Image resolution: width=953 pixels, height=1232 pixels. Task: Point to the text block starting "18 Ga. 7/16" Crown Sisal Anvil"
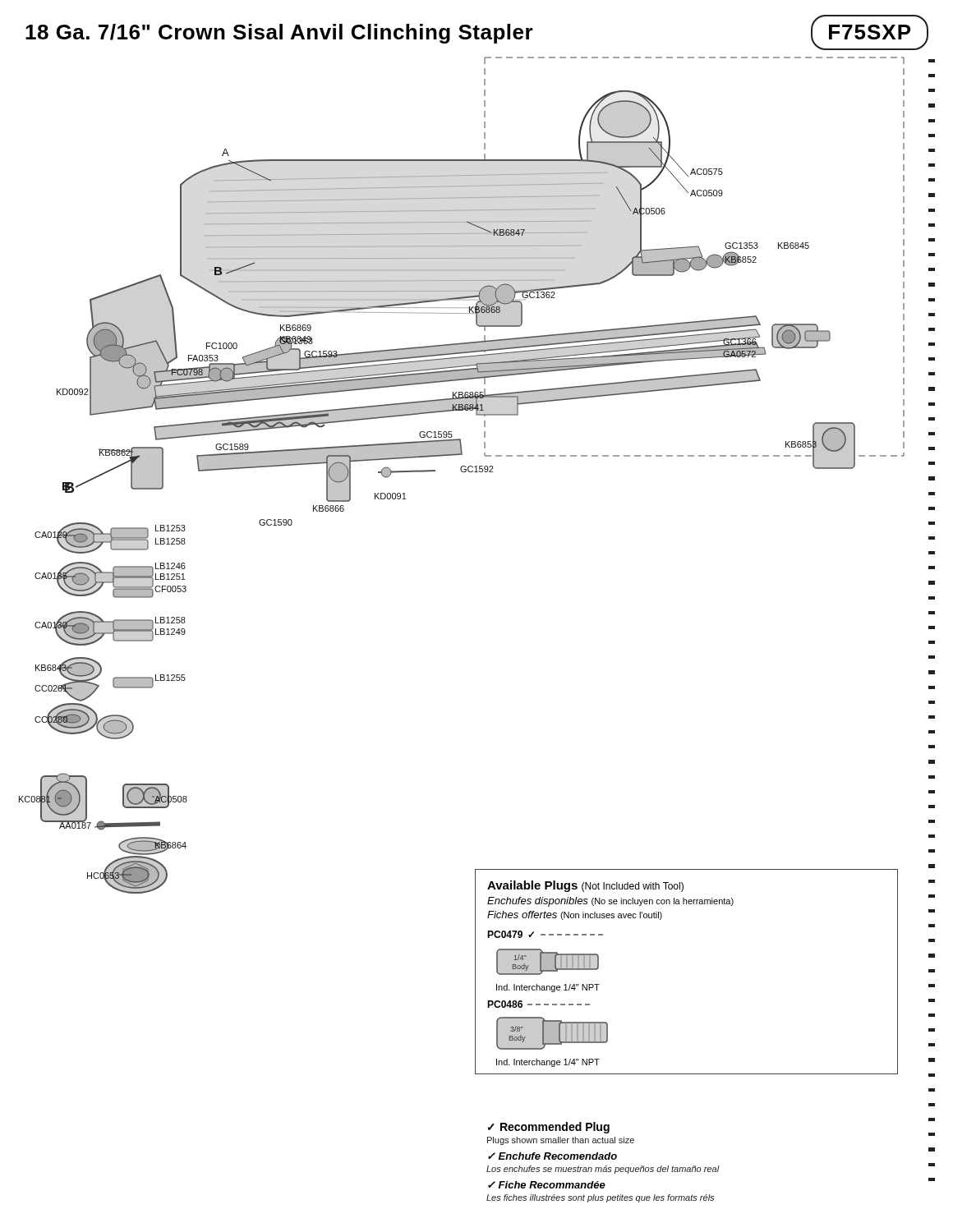point(279,32)
